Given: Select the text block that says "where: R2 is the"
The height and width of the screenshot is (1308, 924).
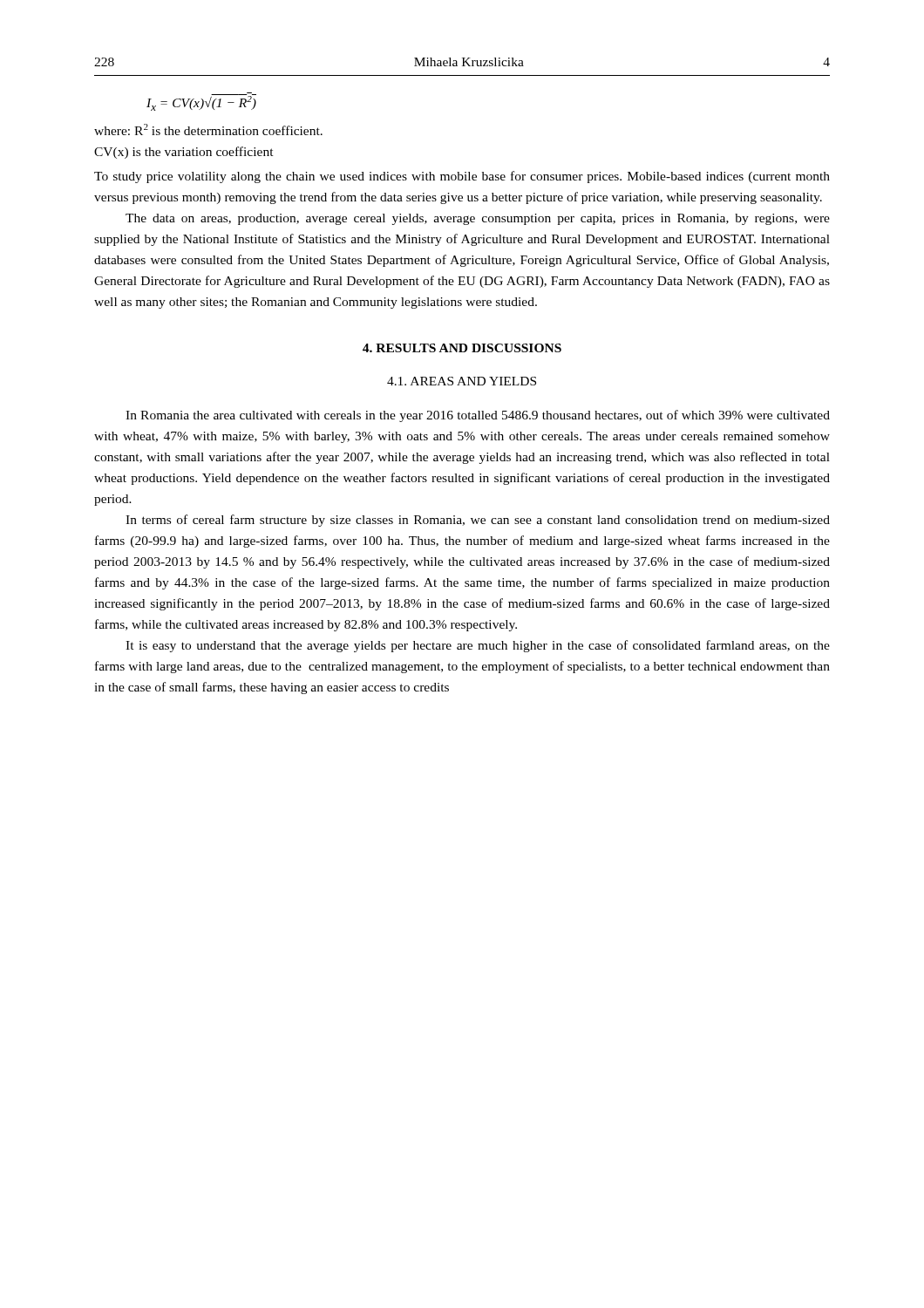Looking at the screenshot, I should (x=462, y=216).
